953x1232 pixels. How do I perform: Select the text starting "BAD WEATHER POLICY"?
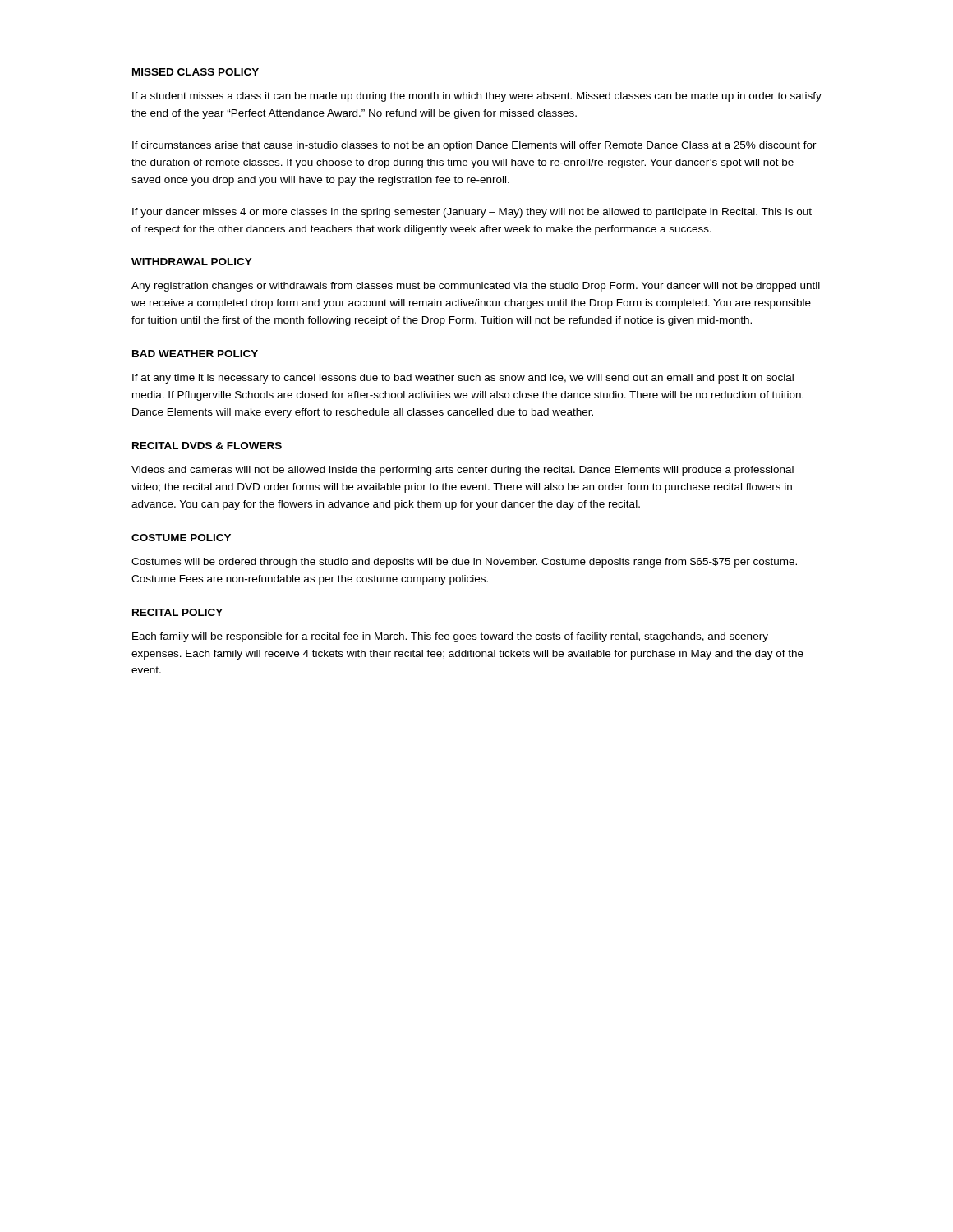coord(195,354)
